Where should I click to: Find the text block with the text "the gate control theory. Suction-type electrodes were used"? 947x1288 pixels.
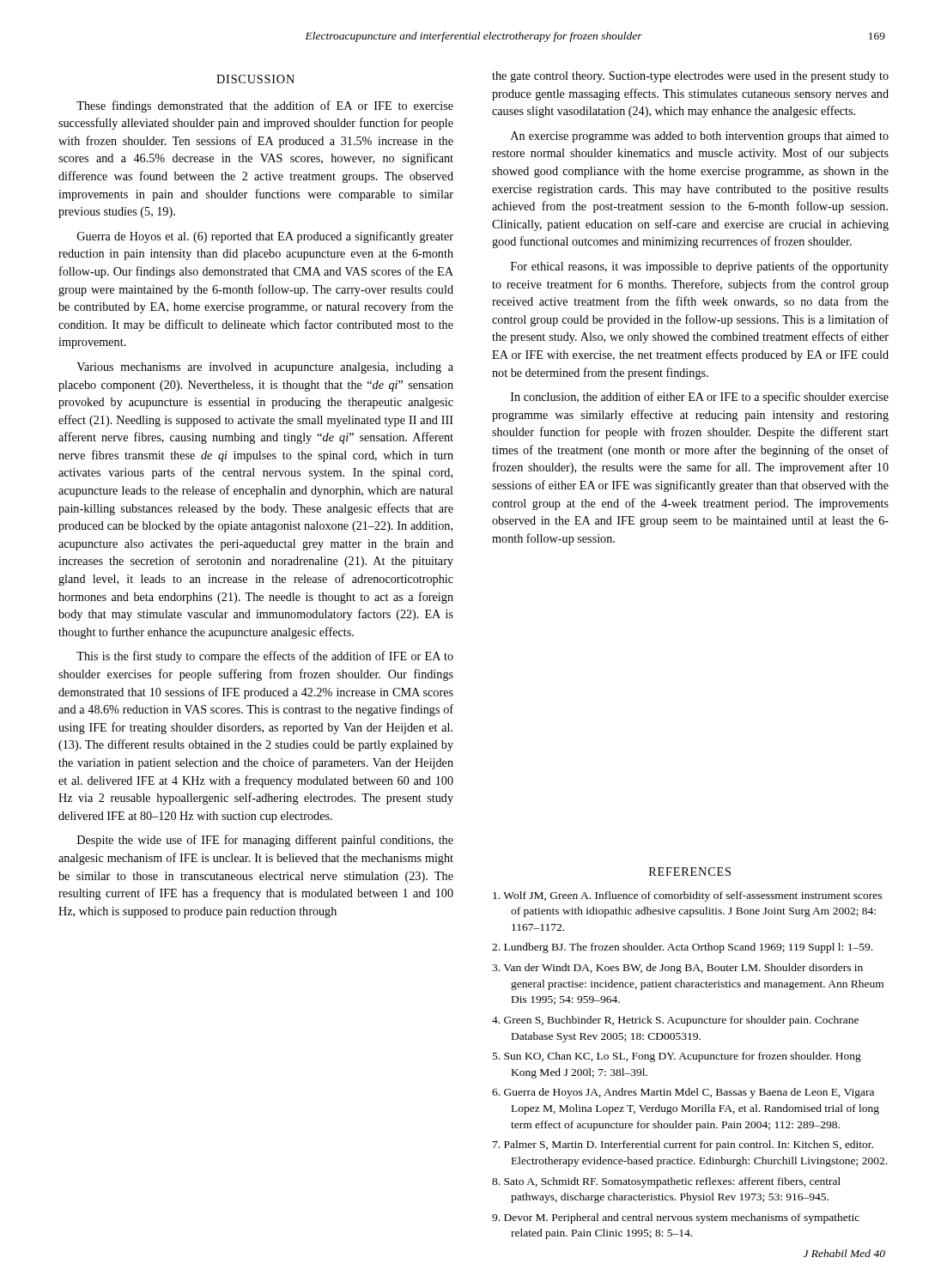(690, 307)
